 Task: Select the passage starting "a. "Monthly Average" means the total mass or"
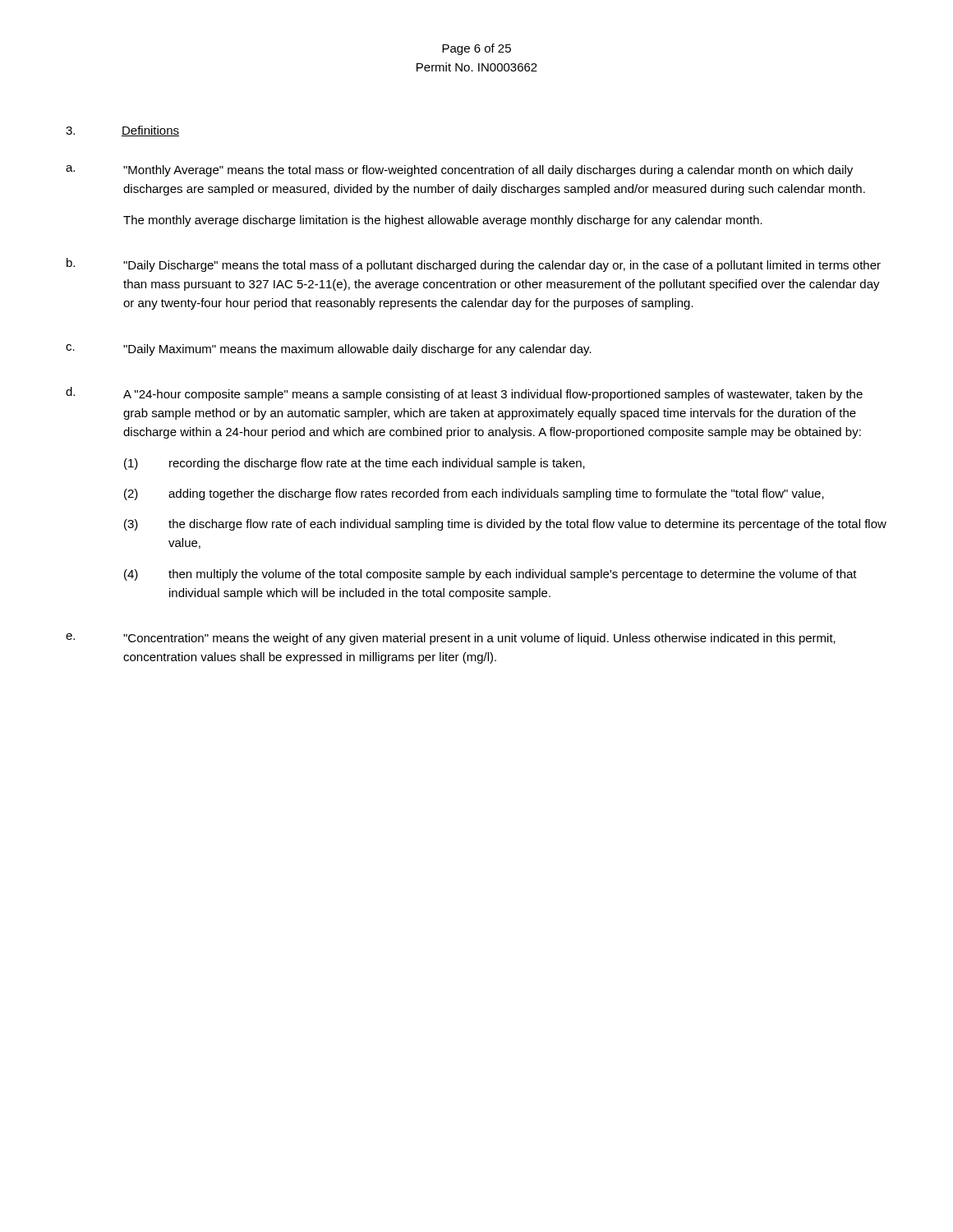point(476,200)
